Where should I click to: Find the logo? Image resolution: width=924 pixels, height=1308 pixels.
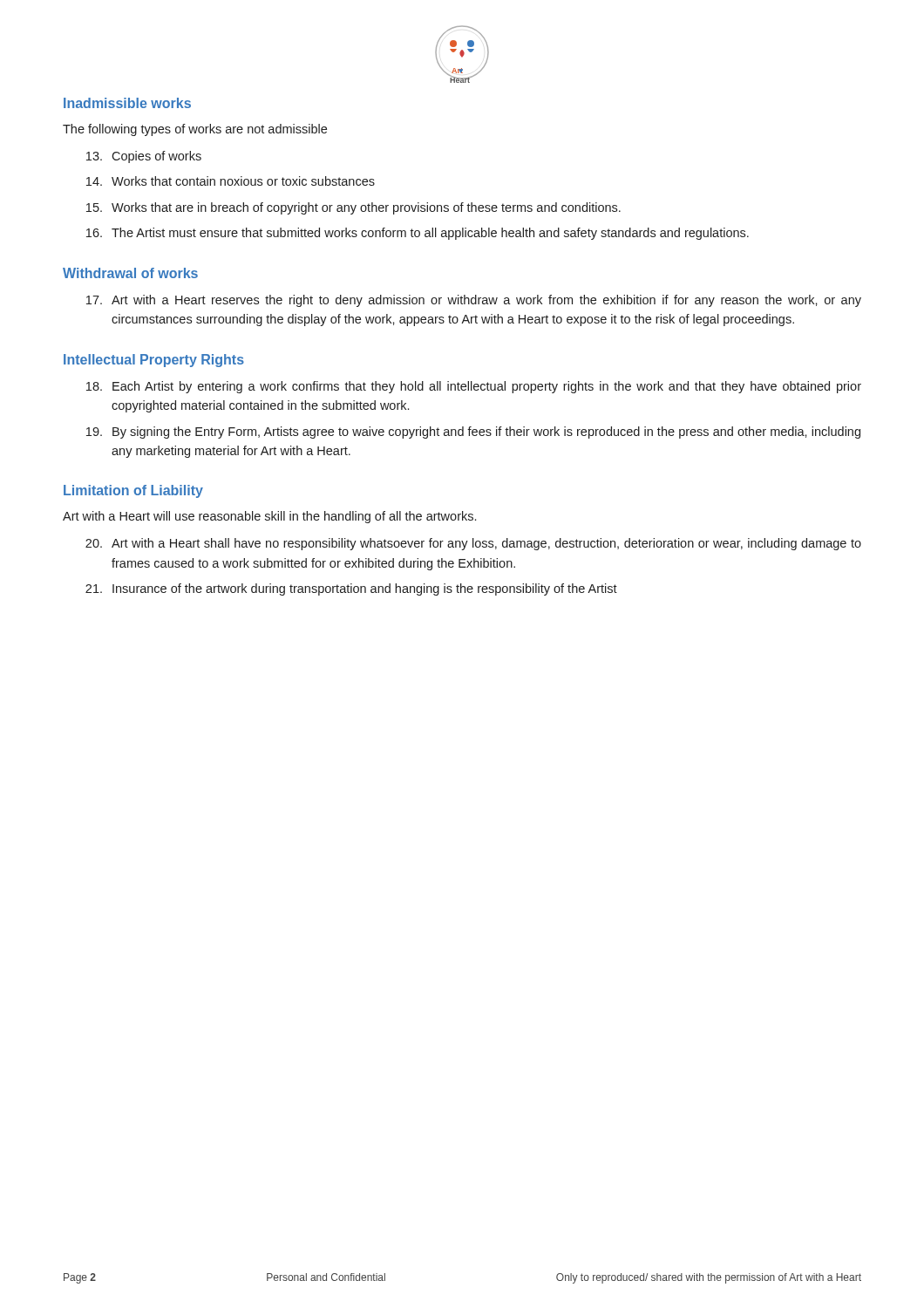tap(462, 57)
